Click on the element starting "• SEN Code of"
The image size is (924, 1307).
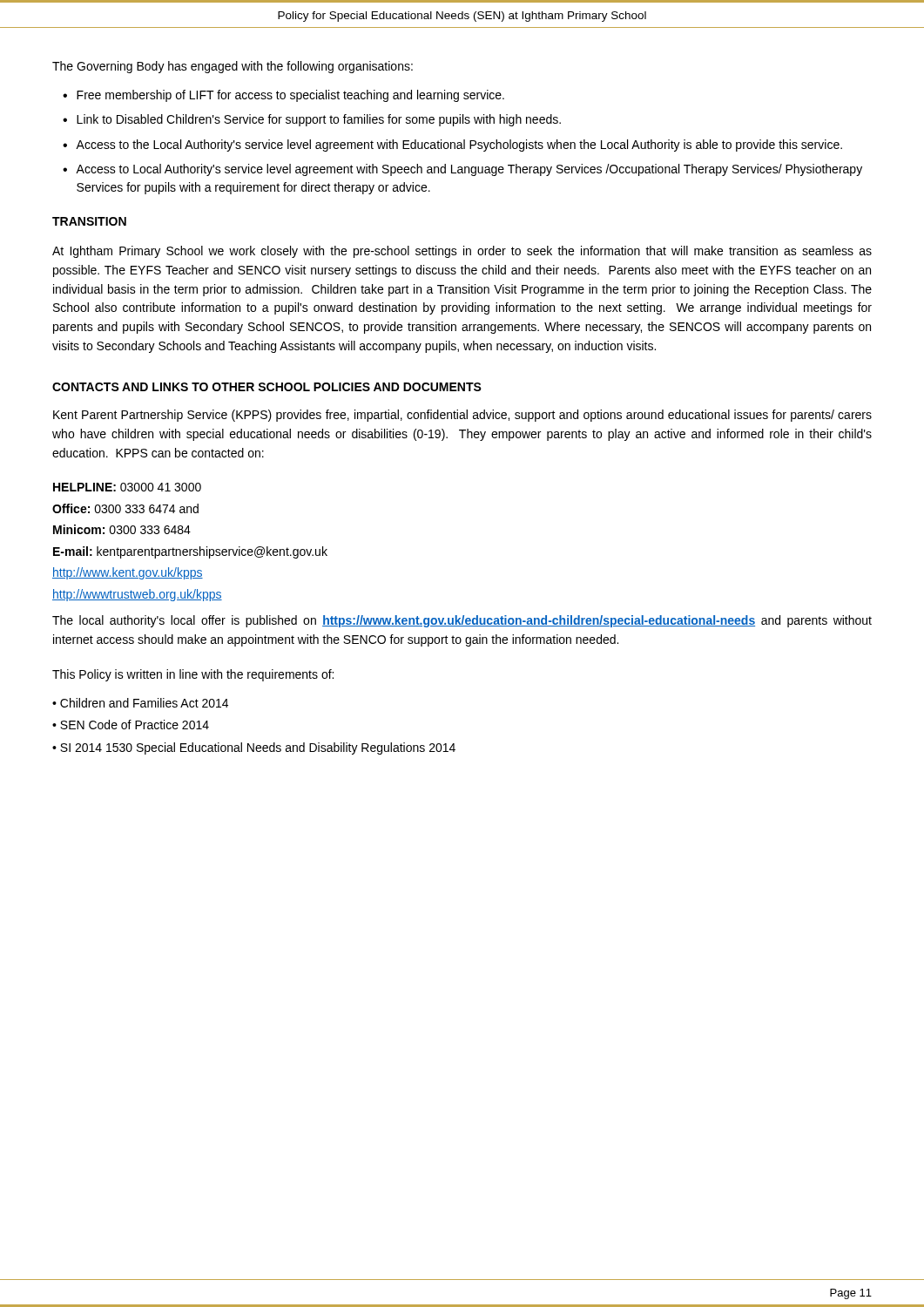coord(131,725)
